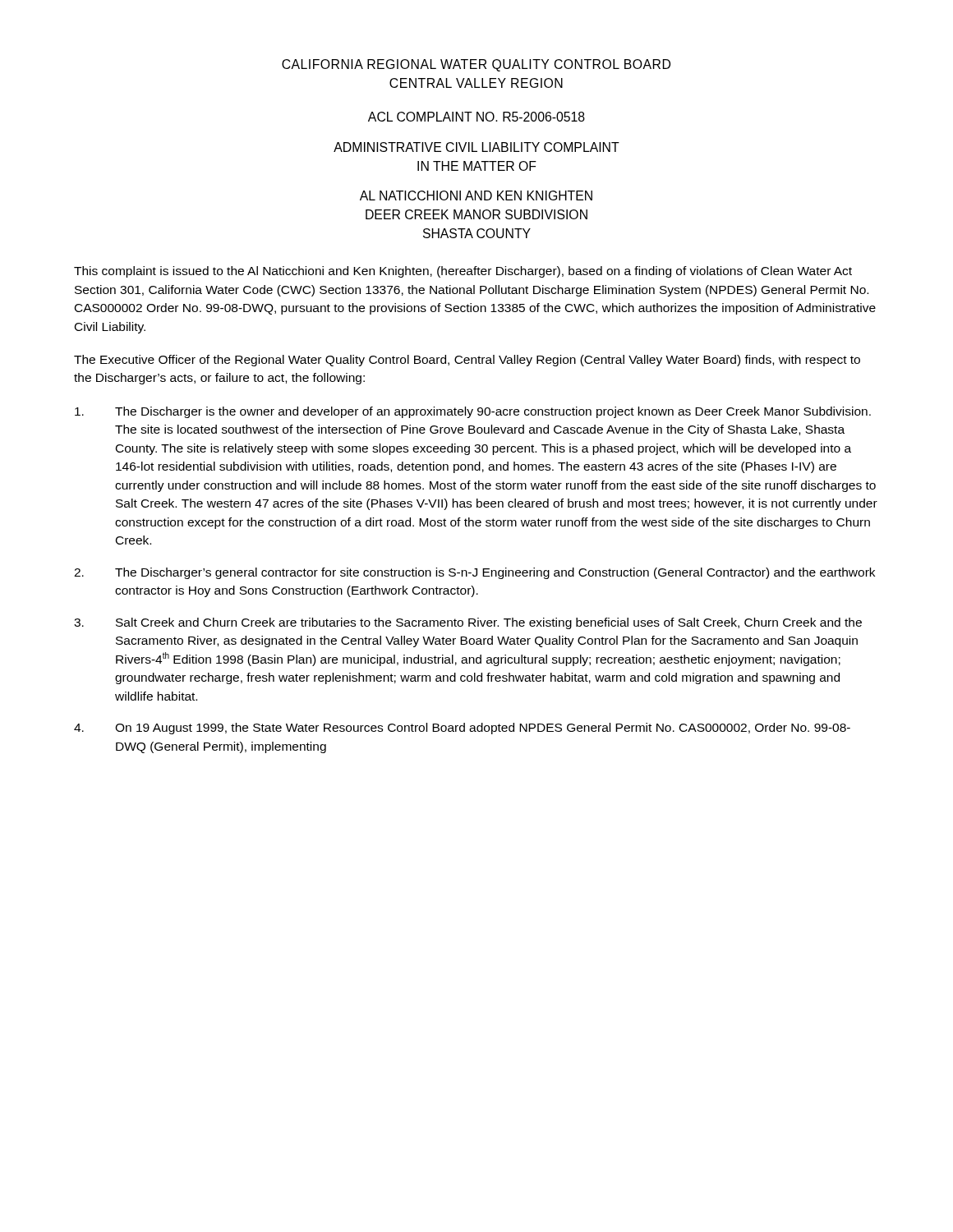Viewport: 953px width, 1232px height.
Task: Click on the list item with the text "4. On 19 August 1999, the State Water"
Action: pyautogui.click(x=476, y=737)
